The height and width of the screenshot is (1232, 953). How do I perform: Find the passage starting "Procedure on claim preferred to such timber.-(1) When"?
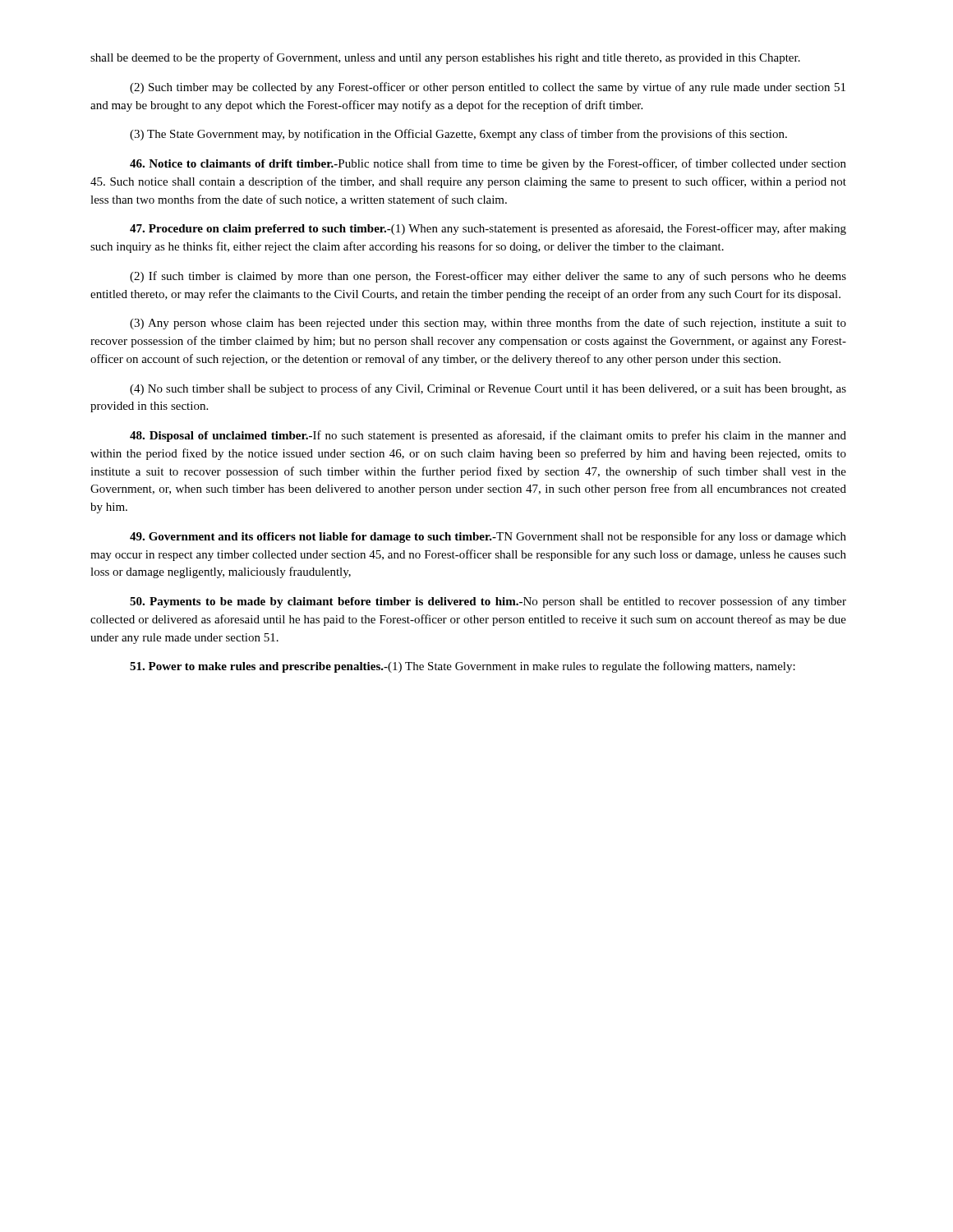point(468,237)
